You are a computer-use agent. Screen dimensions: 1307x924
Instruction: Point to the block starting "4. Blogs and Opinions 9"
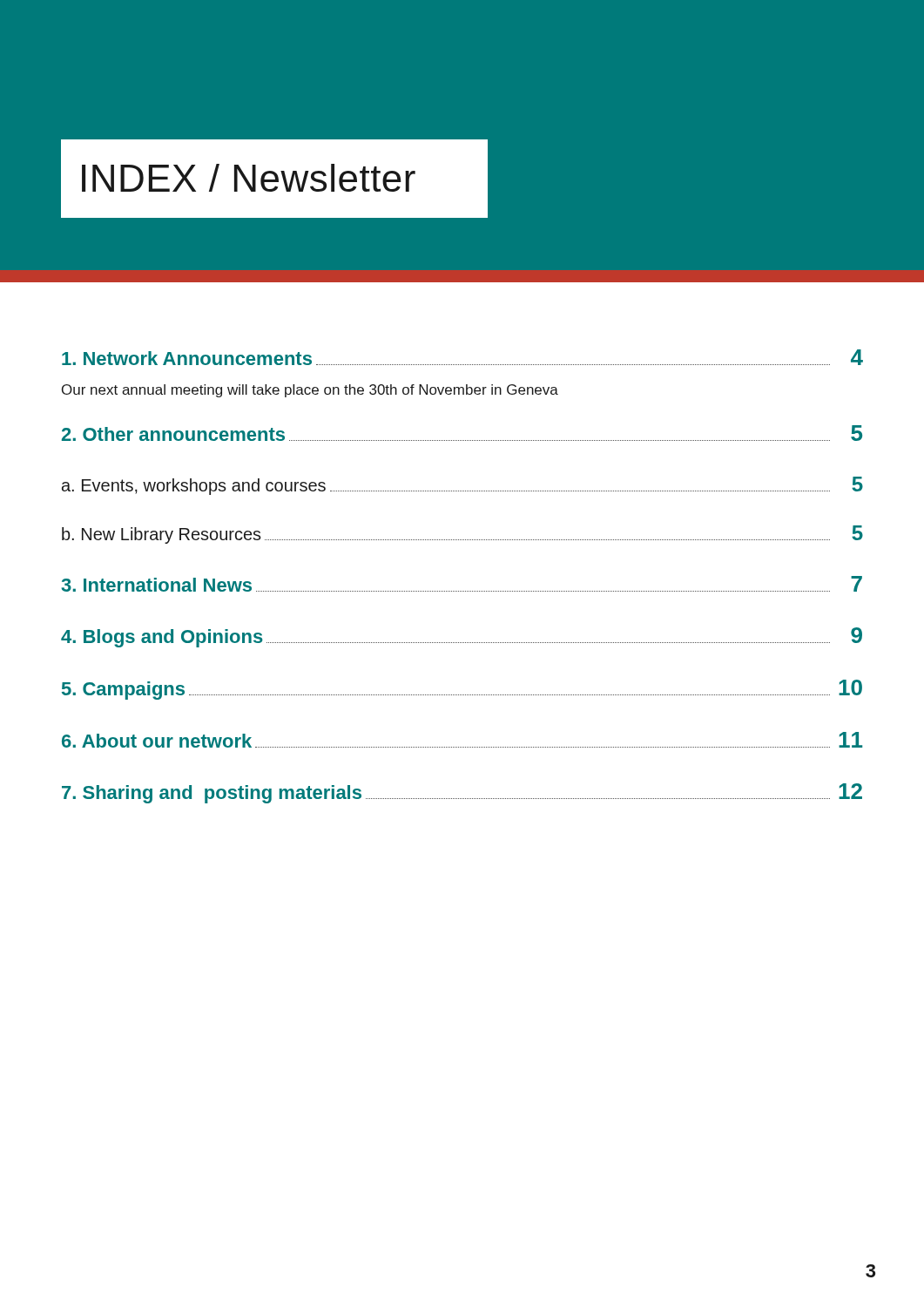tap(462, 636)
